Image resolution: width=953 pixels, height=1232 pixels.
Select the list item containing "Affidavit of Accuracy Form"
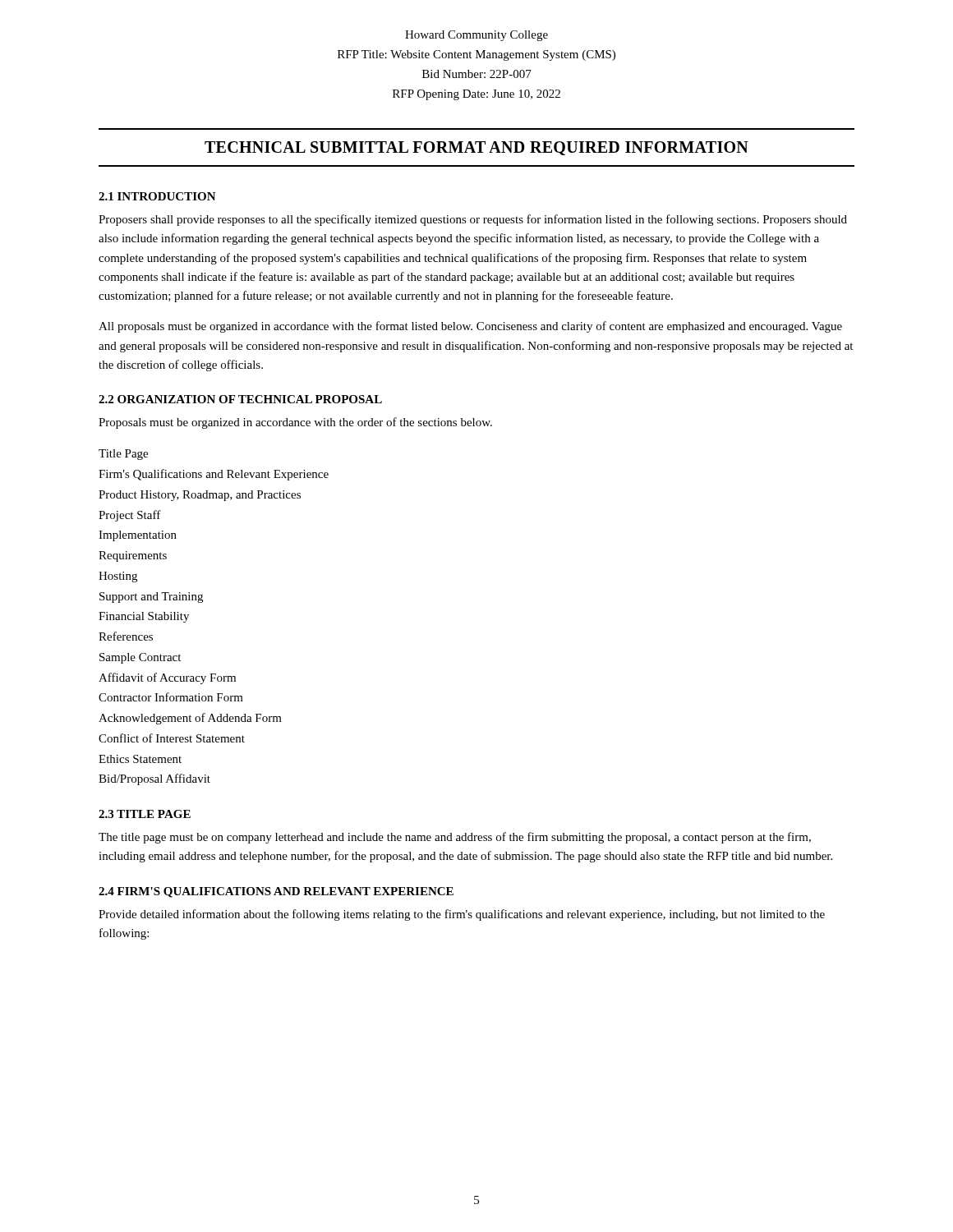pyautogui.click(x=167, y=677)
